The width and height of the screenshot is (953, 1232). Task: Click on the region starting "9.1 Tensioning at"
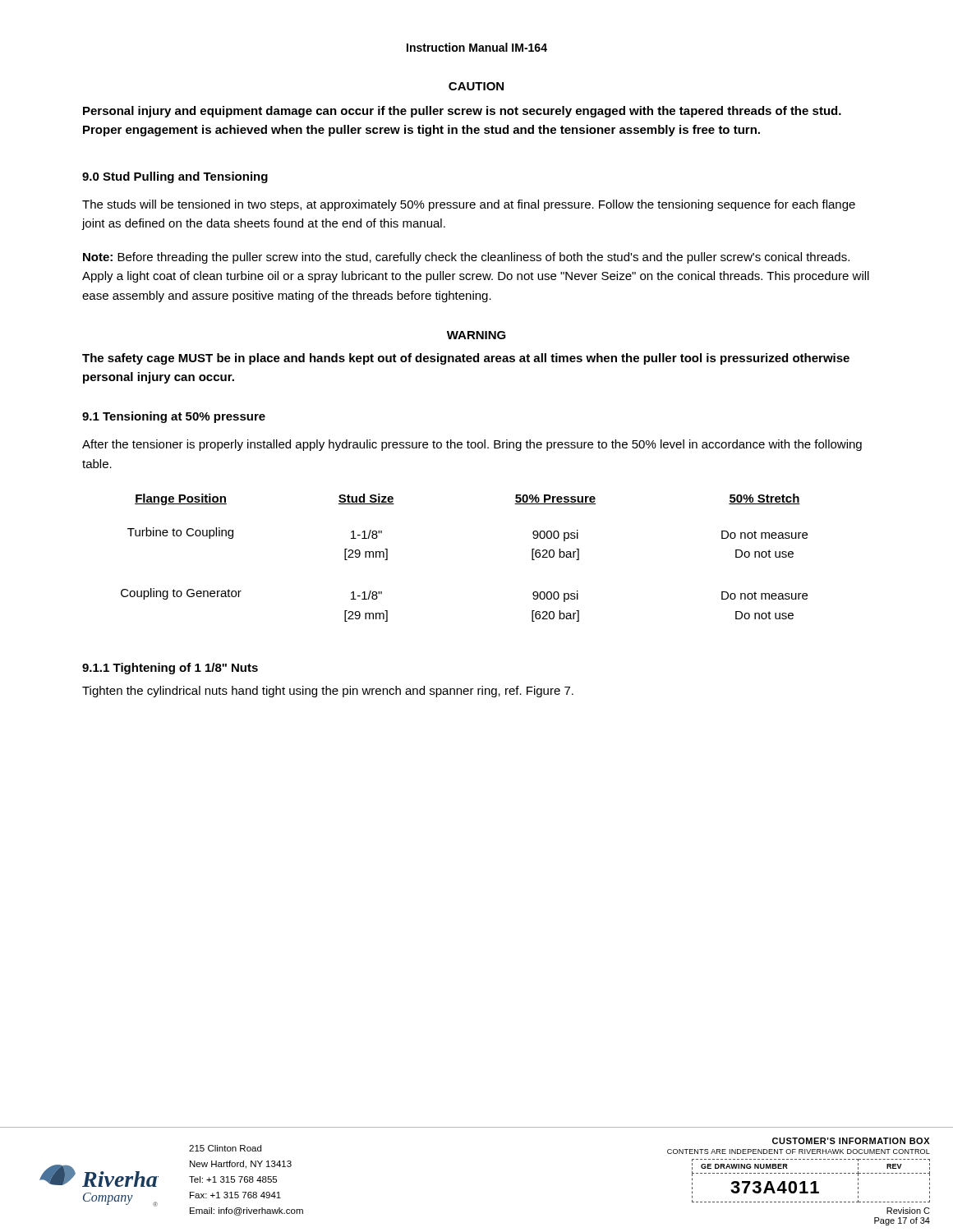tap(174, 416)
